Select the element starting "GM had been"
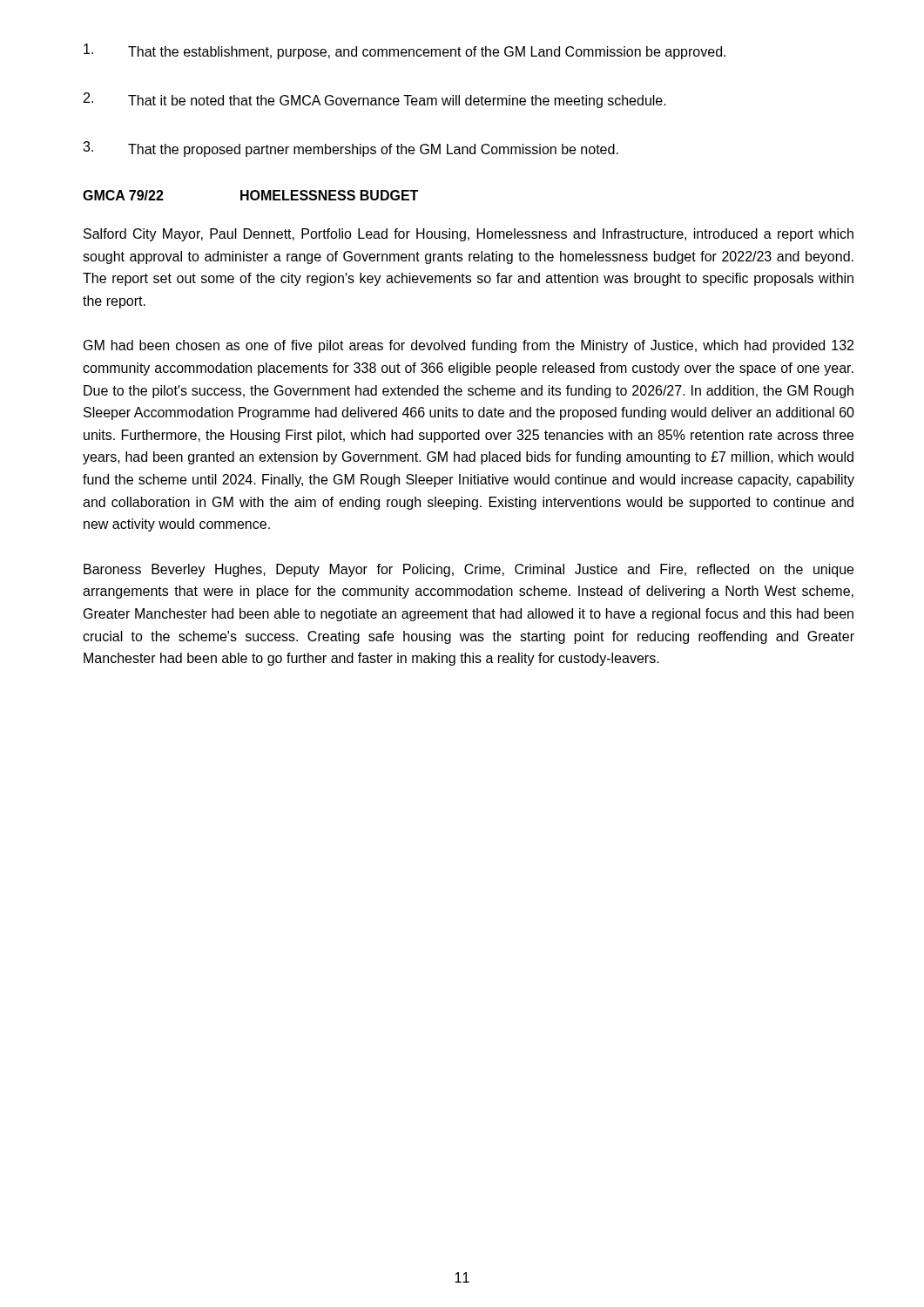The height and width of the screenshot is (1307, 924). click(469, 435)
